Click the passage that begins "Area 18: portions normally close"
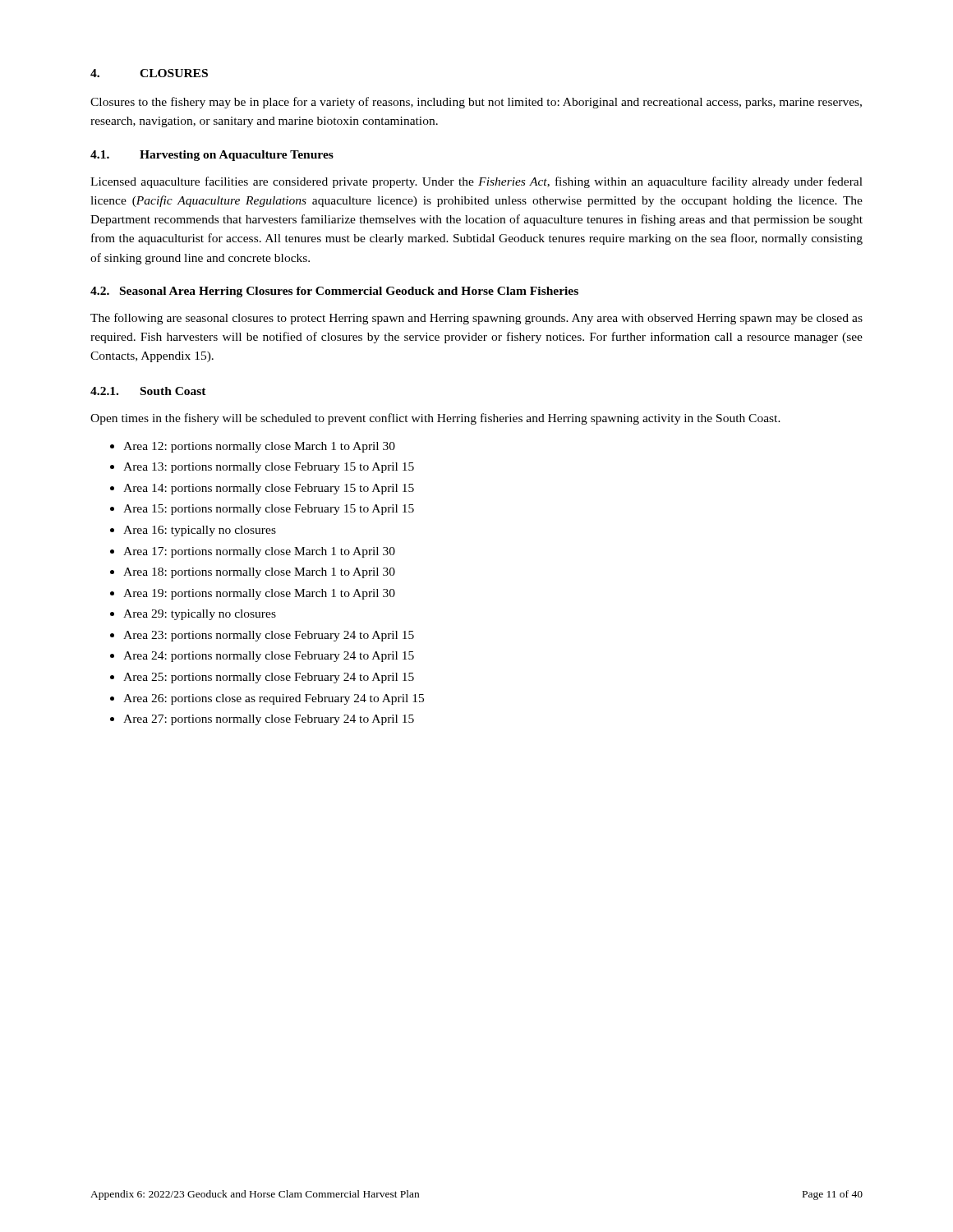This screenshot has height=1232, width=953. click(259, 571)
